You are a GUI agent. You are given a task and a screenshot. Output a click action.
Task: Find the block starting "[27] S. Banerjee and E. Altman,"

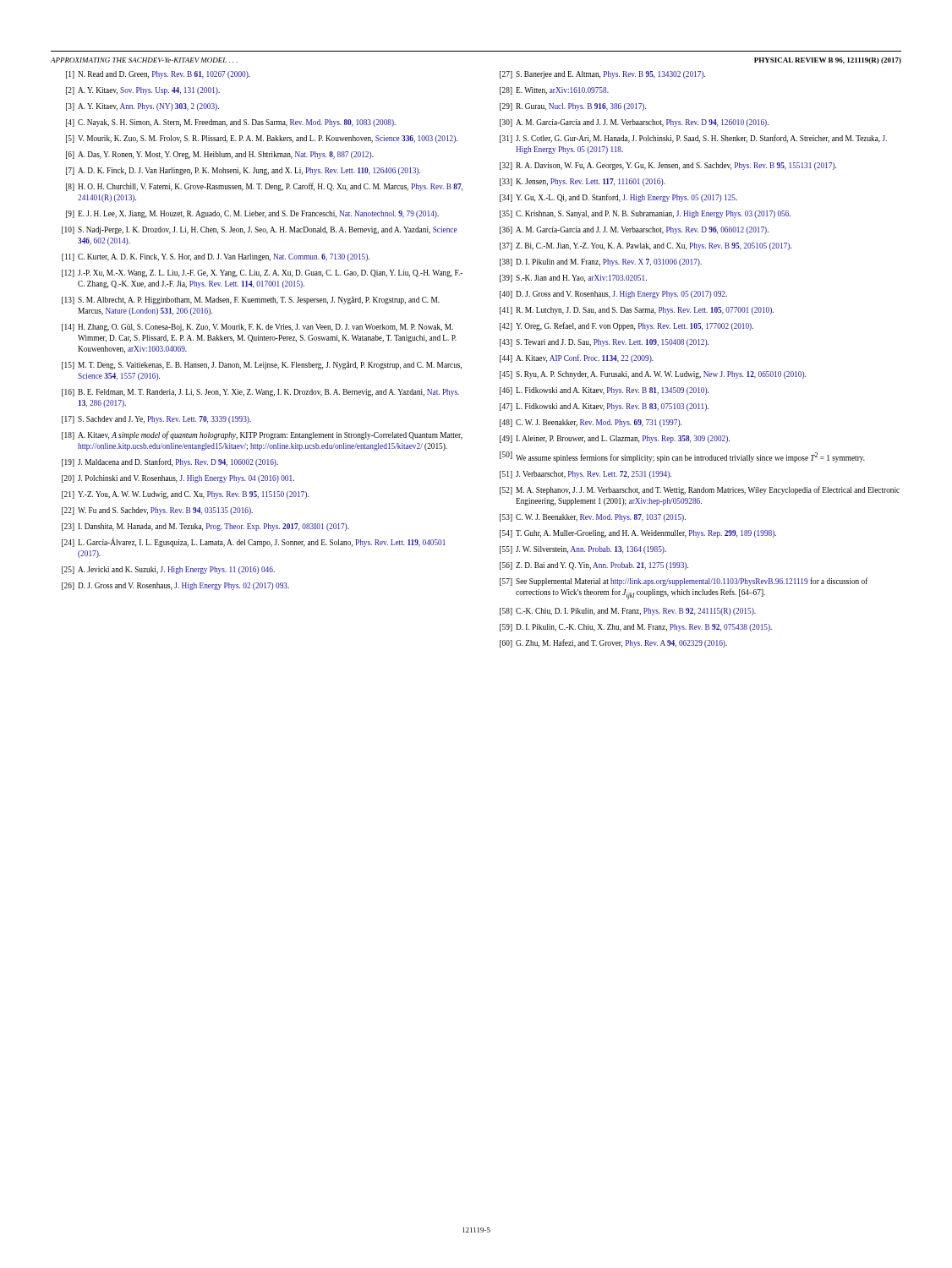click(695, 75)
